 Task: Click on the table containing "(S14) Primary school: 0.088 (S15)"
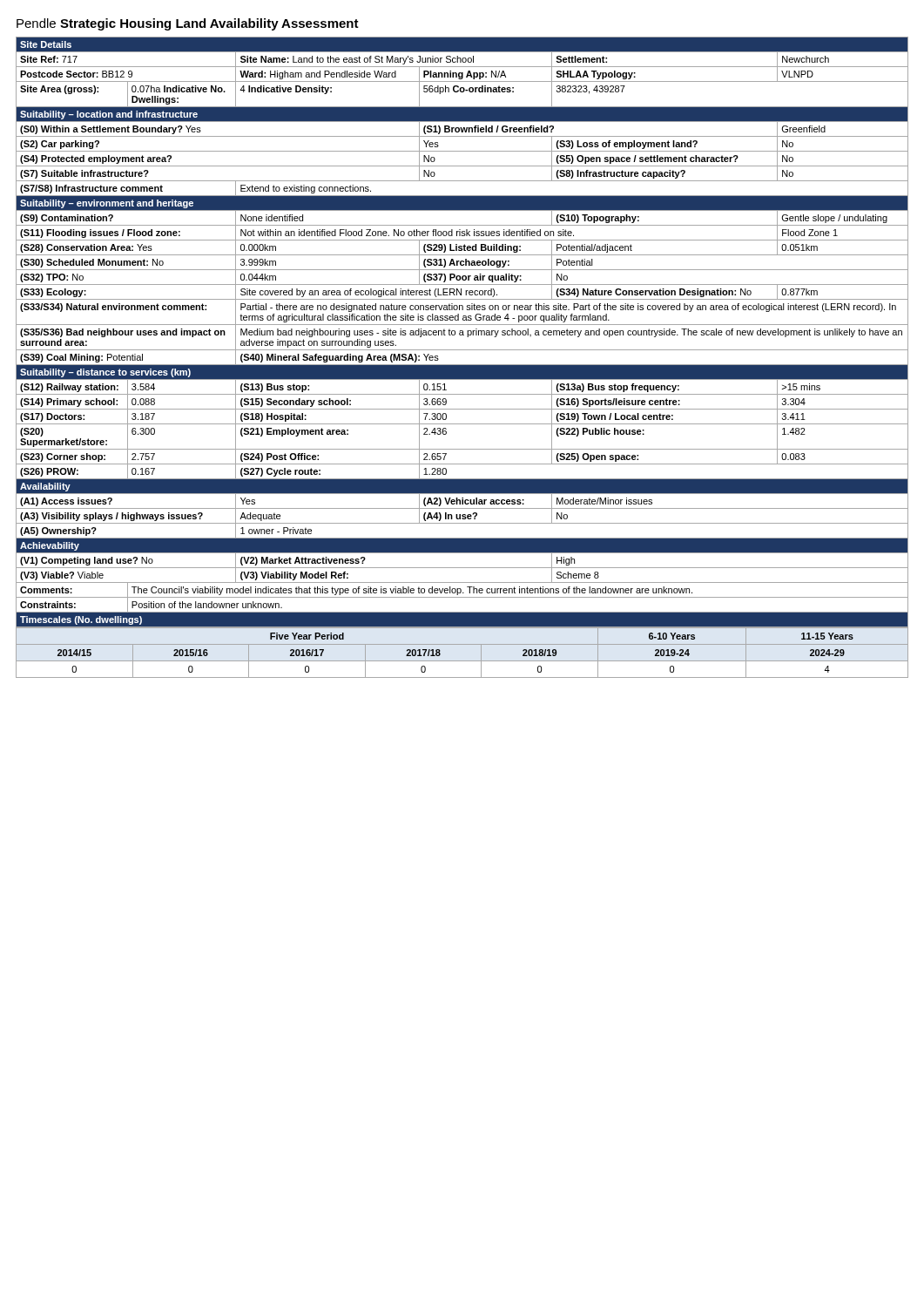[x=462, y=402]
